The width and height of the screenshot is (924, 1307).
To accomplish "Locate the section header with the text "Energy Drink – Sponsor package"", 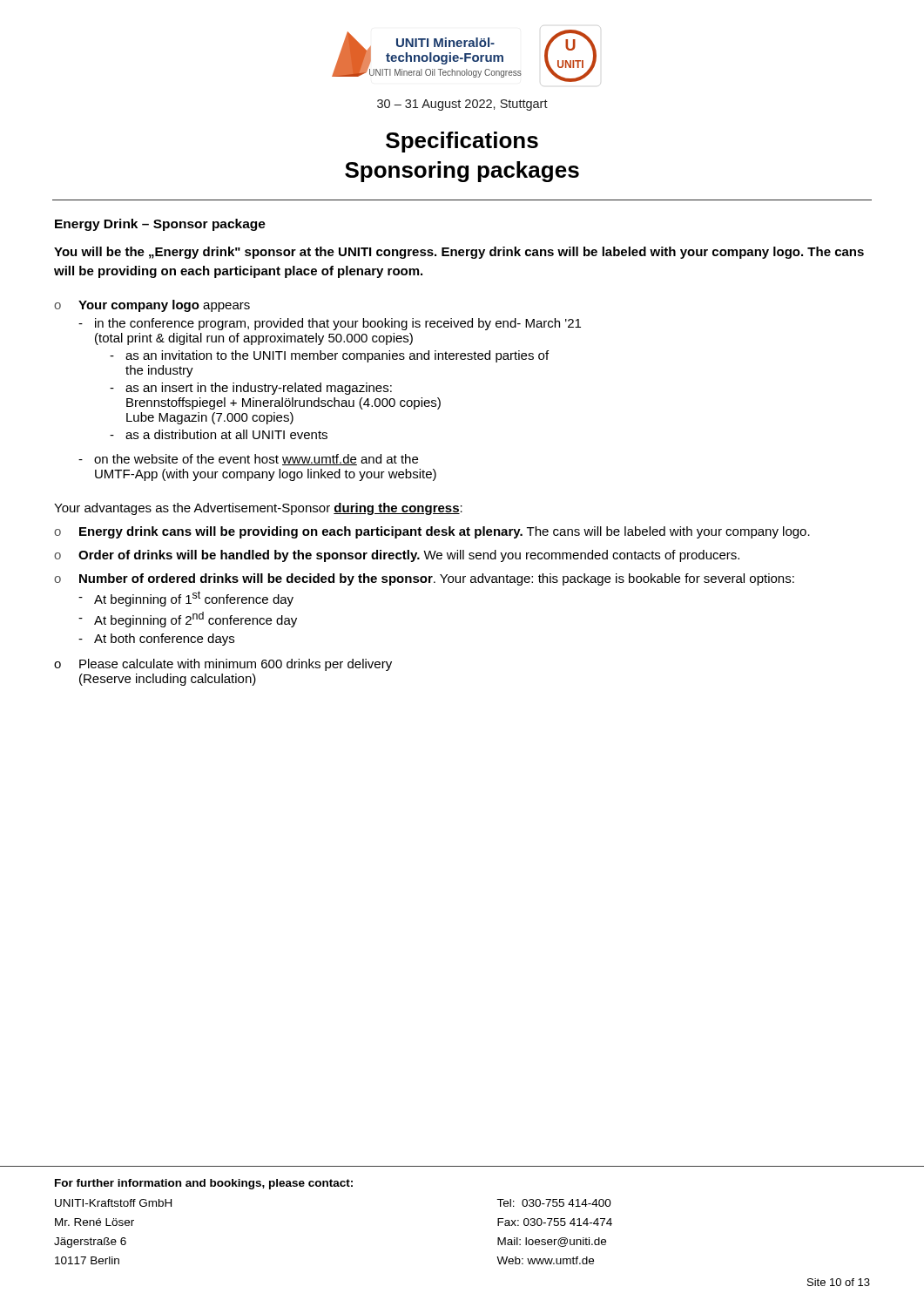I will pyautogui.click(x=160, y=223).
